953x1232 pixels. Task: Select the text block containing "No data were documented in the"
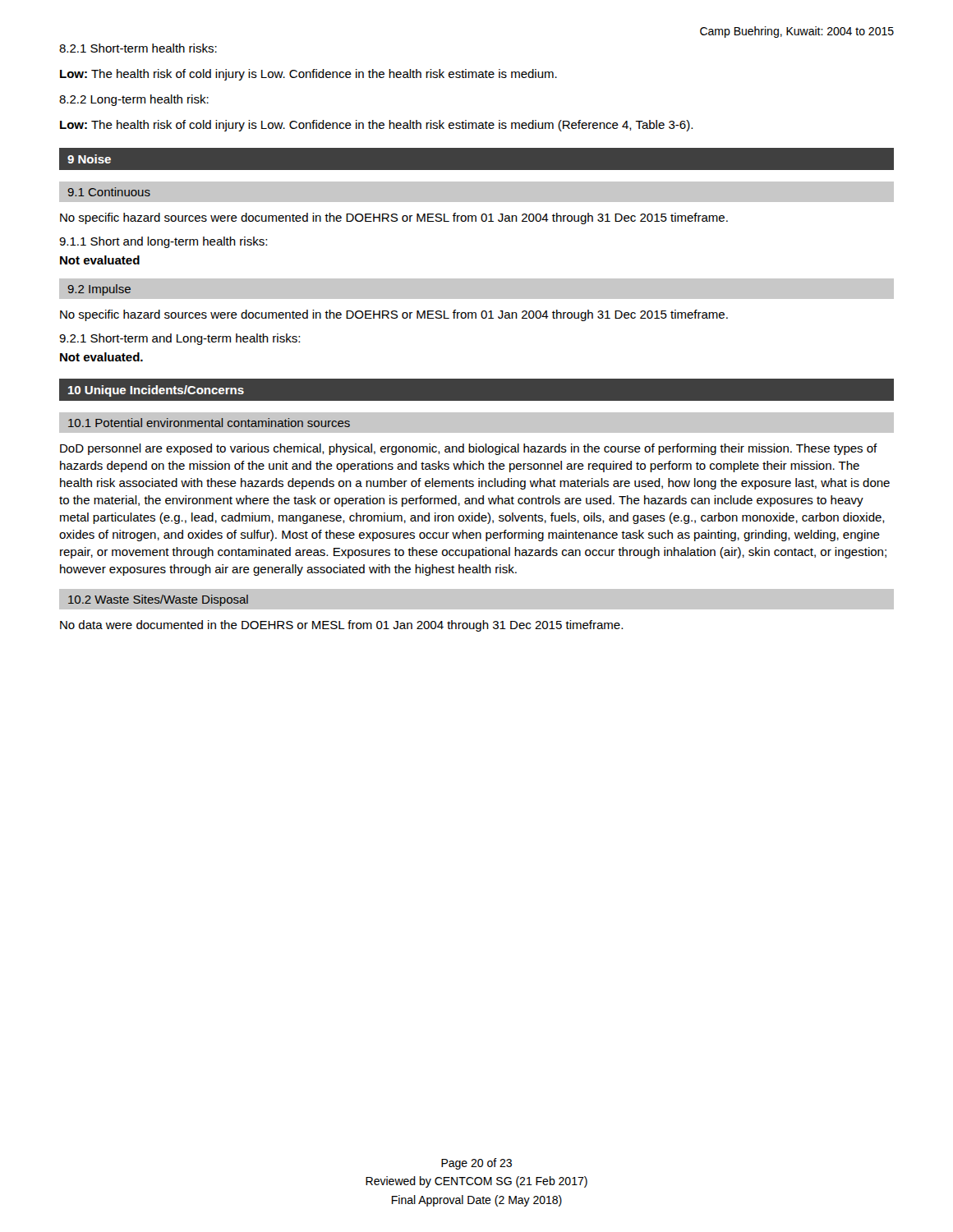pos(342,625)
